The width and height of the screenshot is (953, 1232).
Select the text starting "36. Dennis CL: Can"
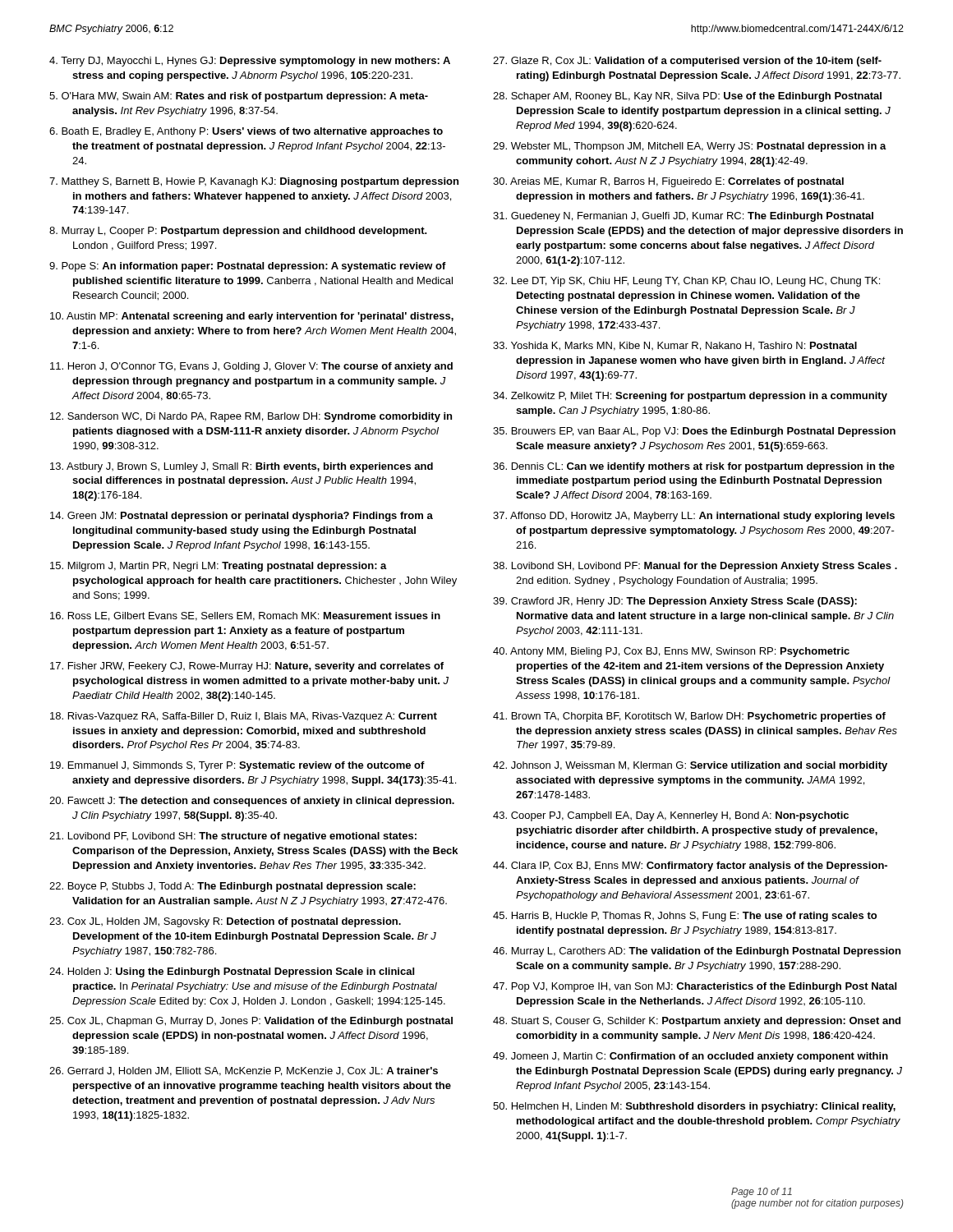coord(694,480)
